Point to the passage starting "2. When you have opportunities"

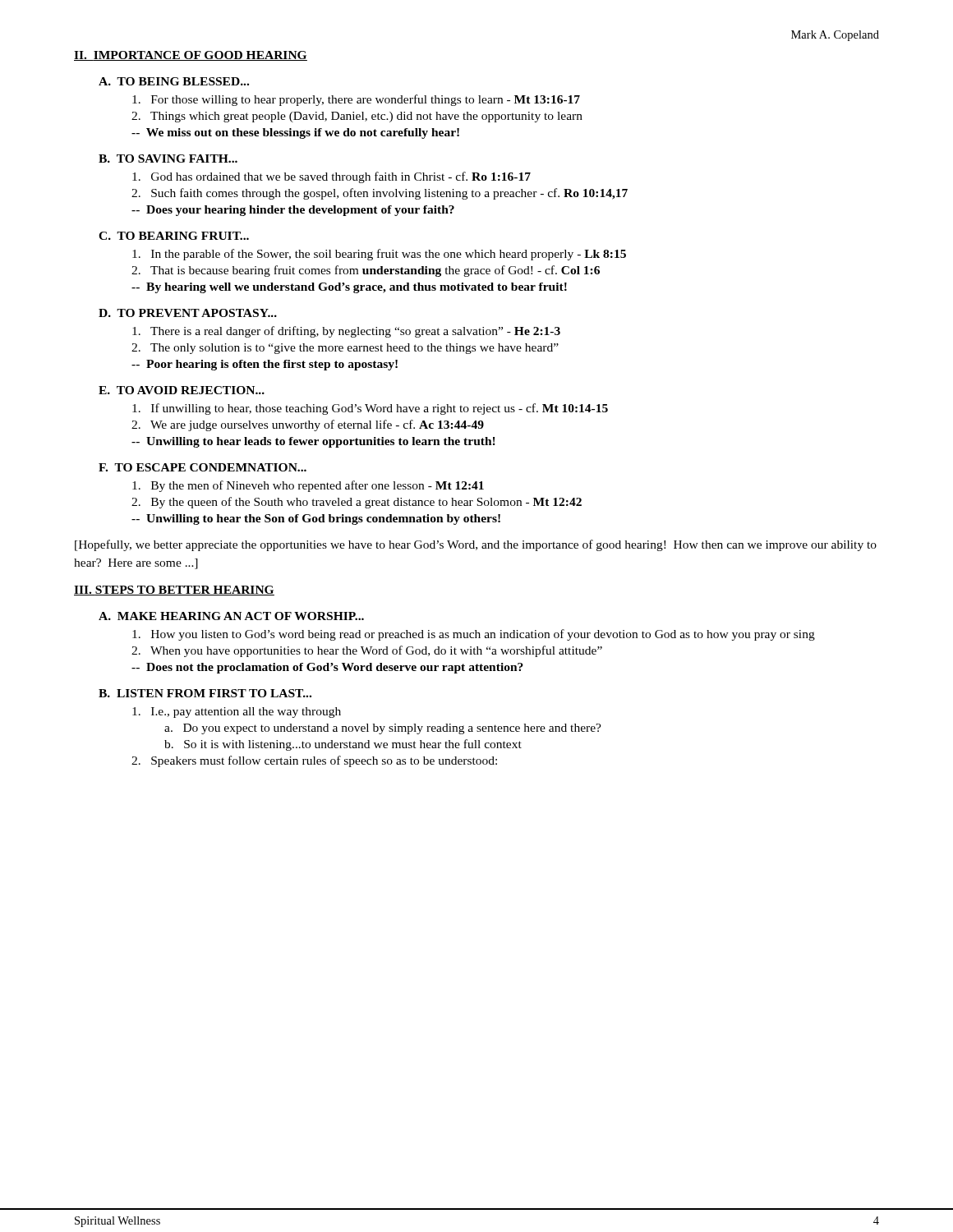(x=367, y=650)
